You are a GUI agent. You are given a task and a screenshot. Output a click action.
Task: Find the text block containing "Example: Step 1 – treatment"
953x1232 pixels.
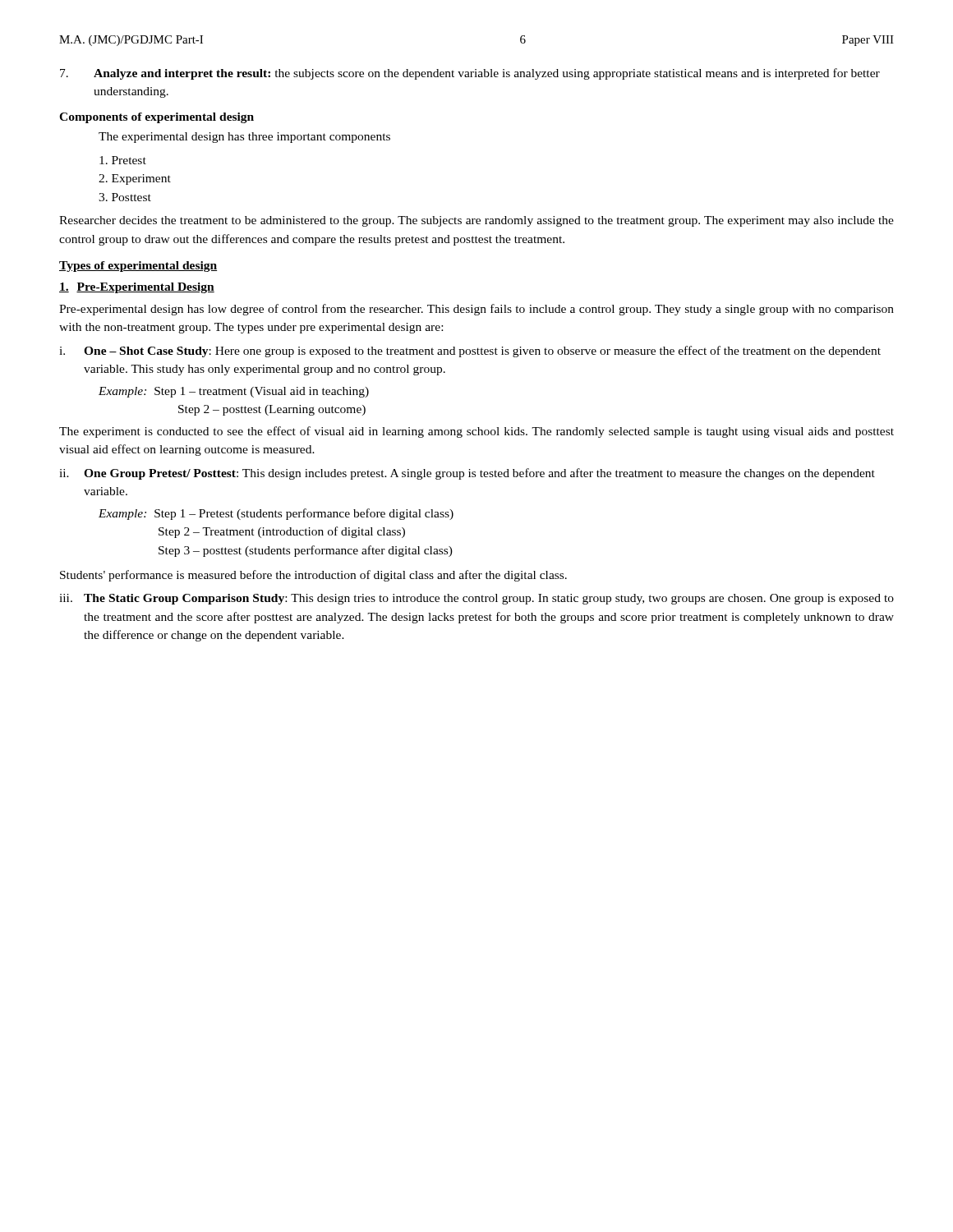234,392
